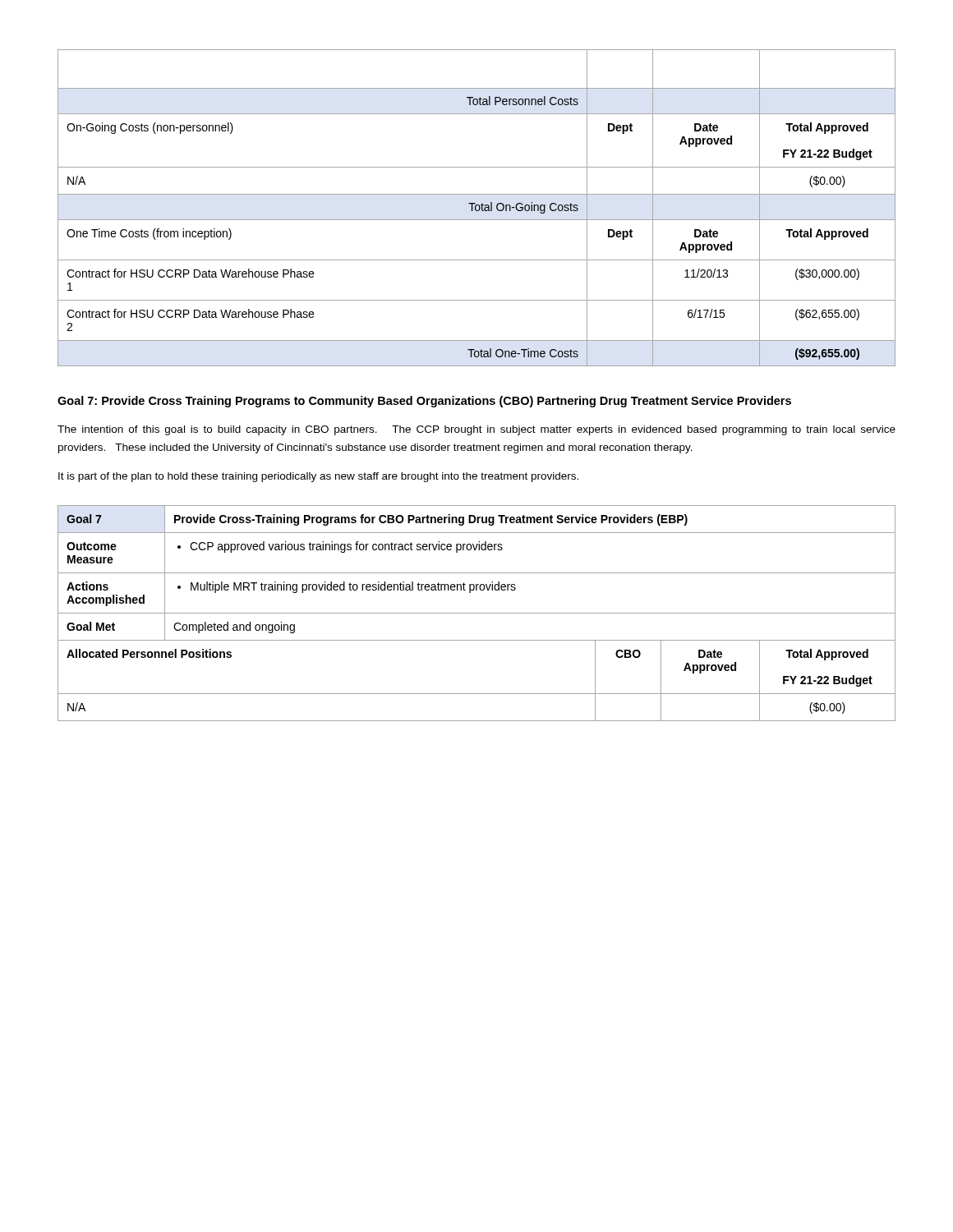This screenshot has width=953, height=1232.
Task: Point to the block beginning "The intention of this goal is to build"
Action: pos(476,438)
